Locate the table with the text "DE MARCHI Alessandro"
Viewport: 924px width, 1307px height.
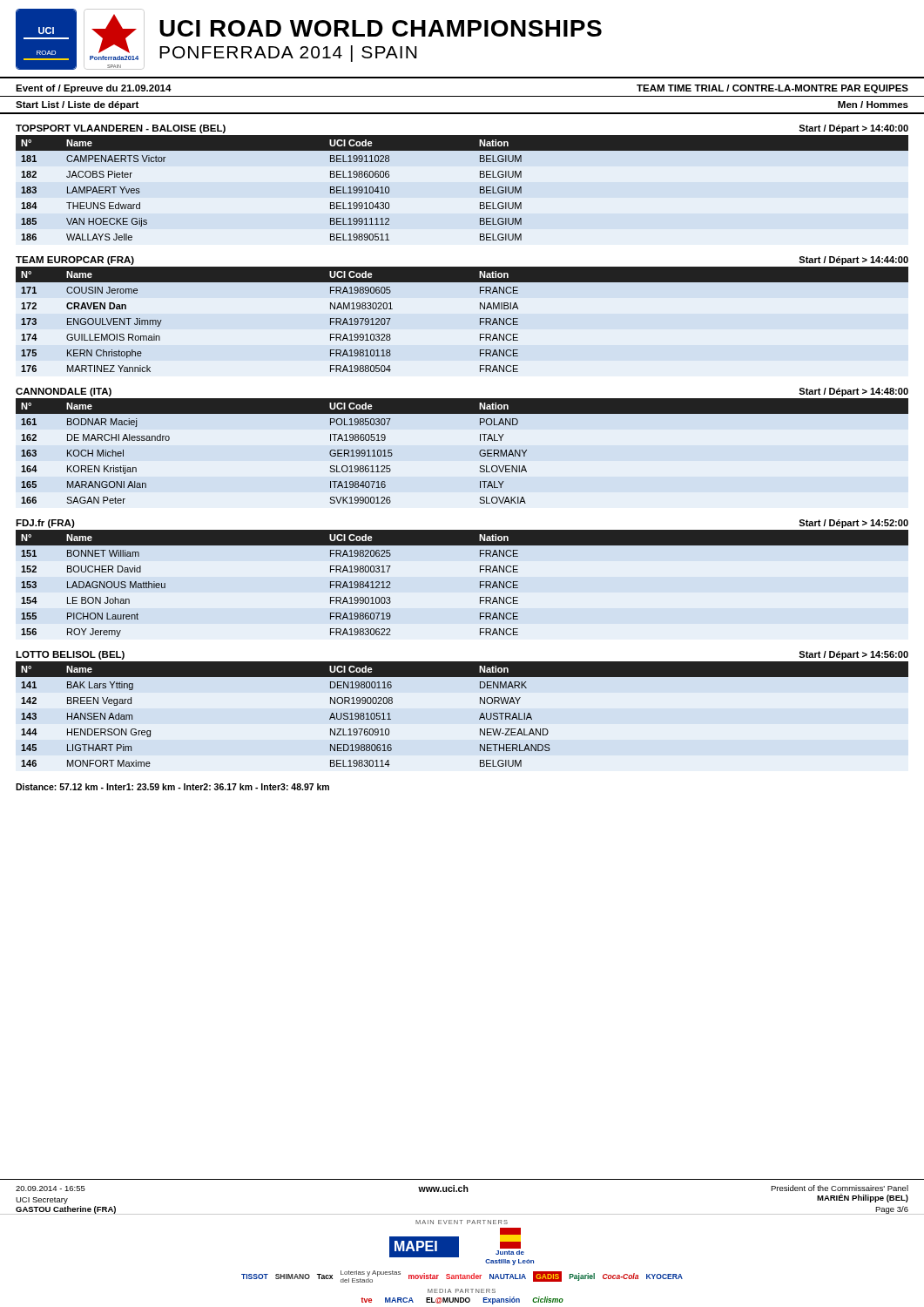click(x=462, y=453)
